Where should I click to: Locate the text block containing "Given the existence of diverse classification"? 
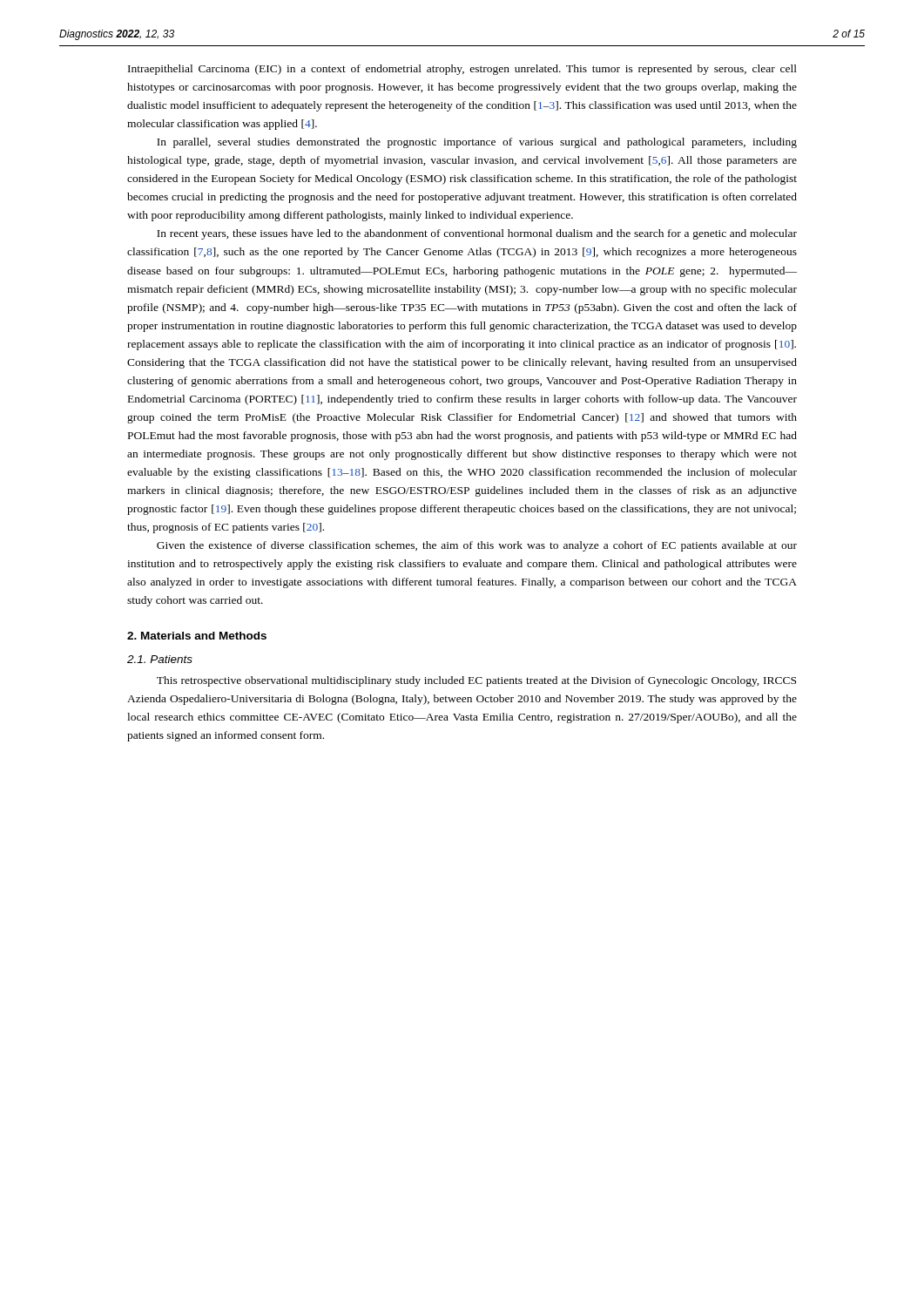pyautogui.click(x=462, y=573)
